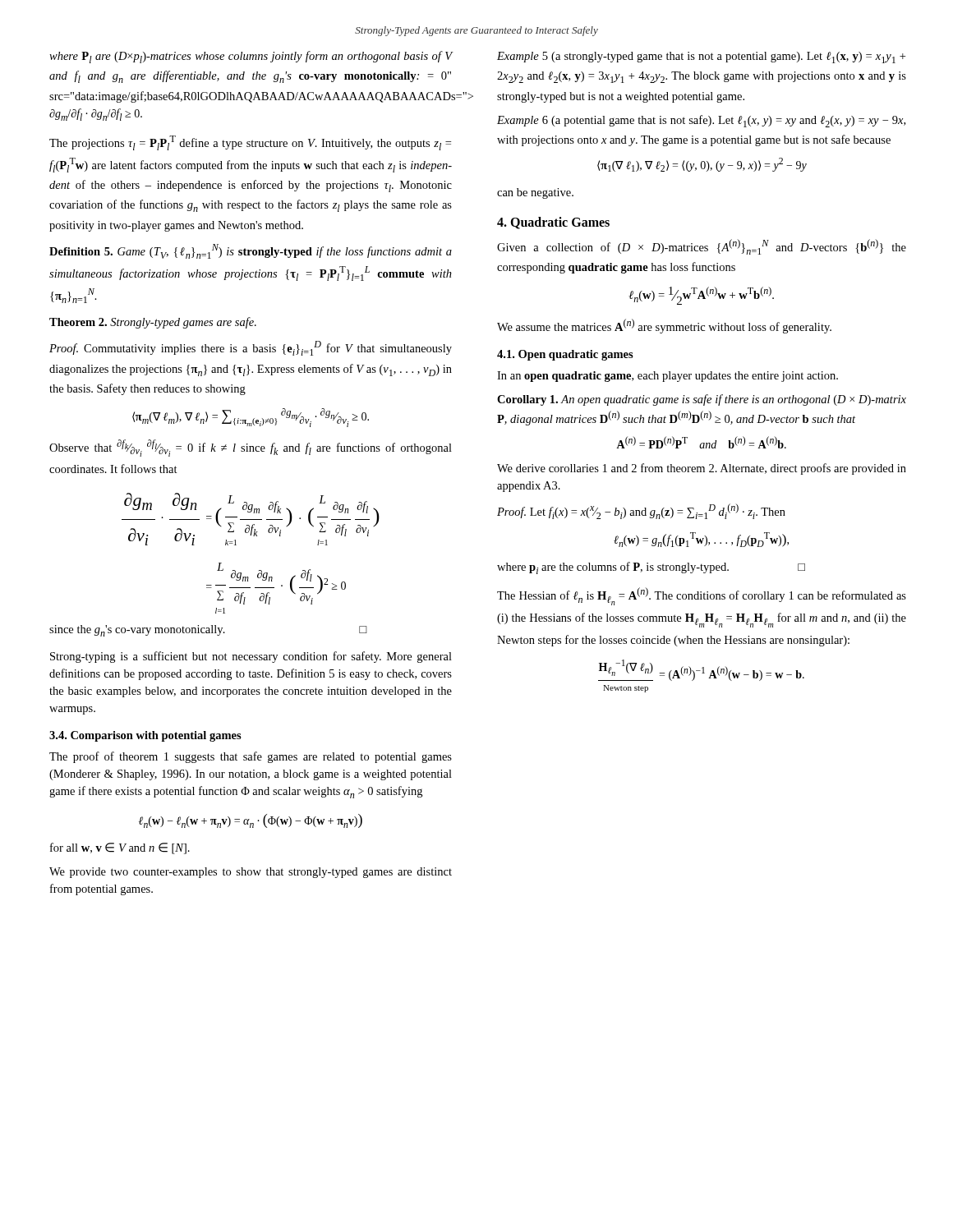
Task: Find the block on this page that starts "We assume the matrices A(n) are"
Action: (702, 326)
